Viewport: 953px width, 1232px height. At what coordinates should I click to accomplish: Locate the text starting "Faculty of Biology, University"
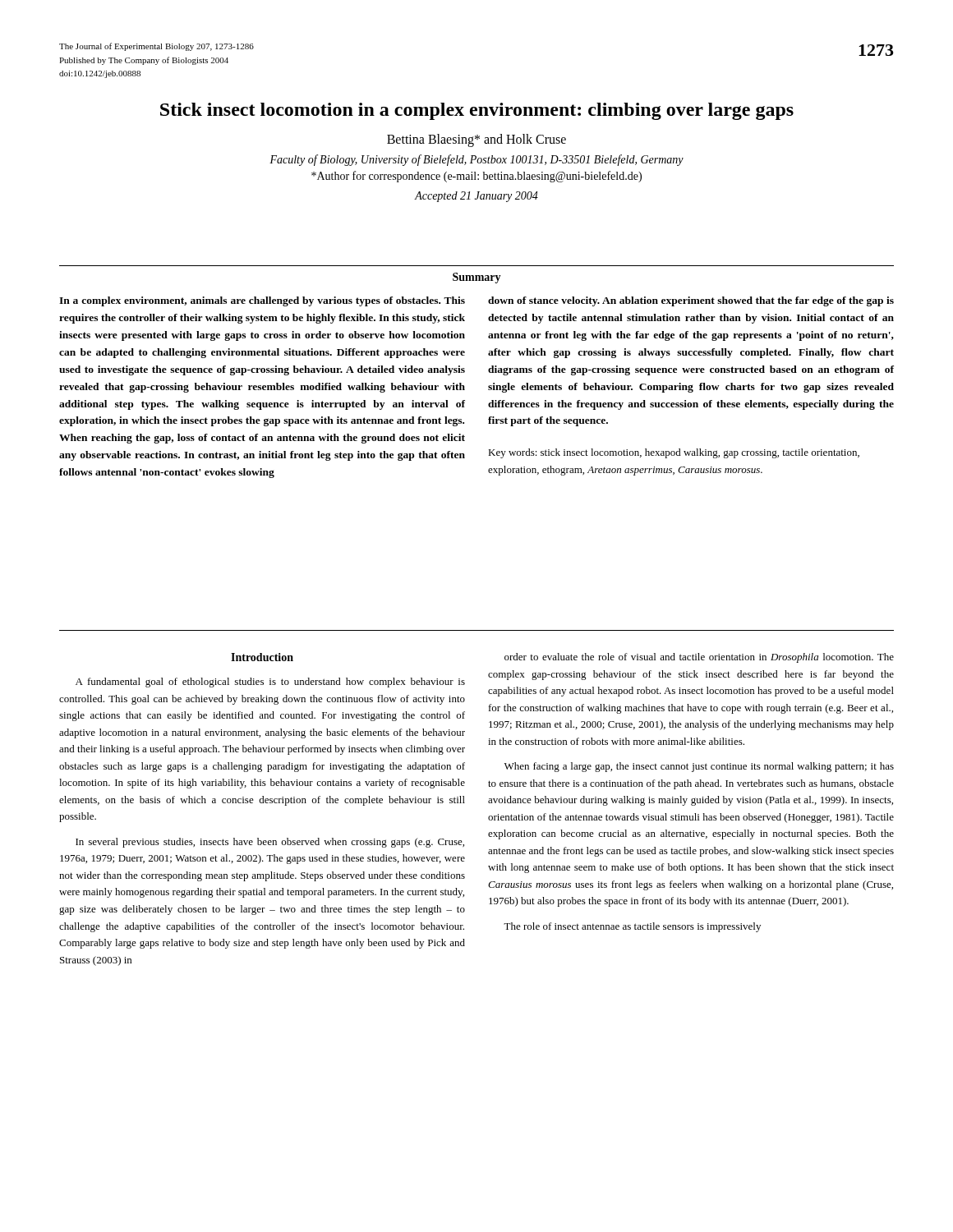click(476, 160)
